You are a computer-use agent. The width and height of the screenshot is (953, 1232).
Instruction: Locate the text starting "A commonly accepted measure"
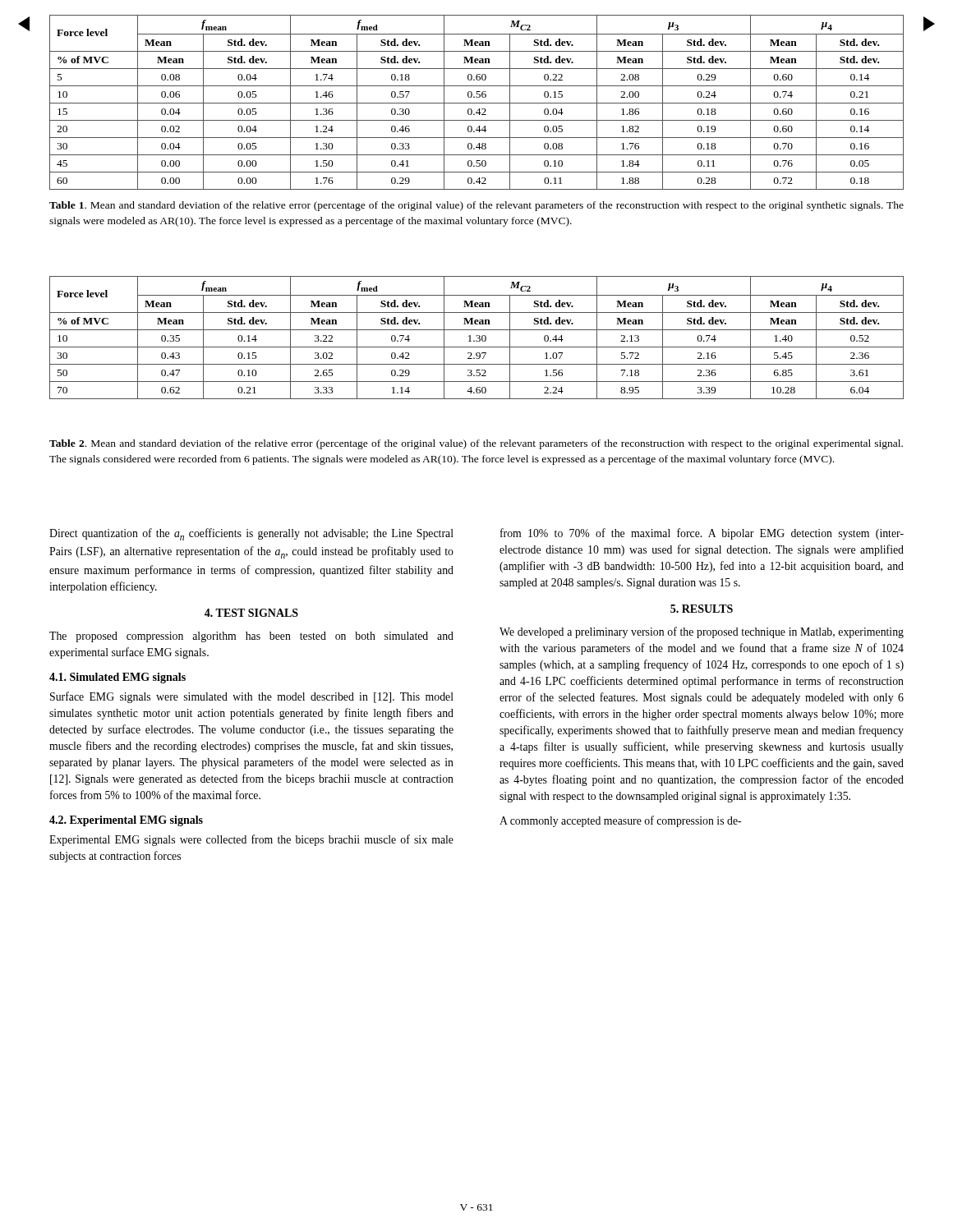[620, 821]
